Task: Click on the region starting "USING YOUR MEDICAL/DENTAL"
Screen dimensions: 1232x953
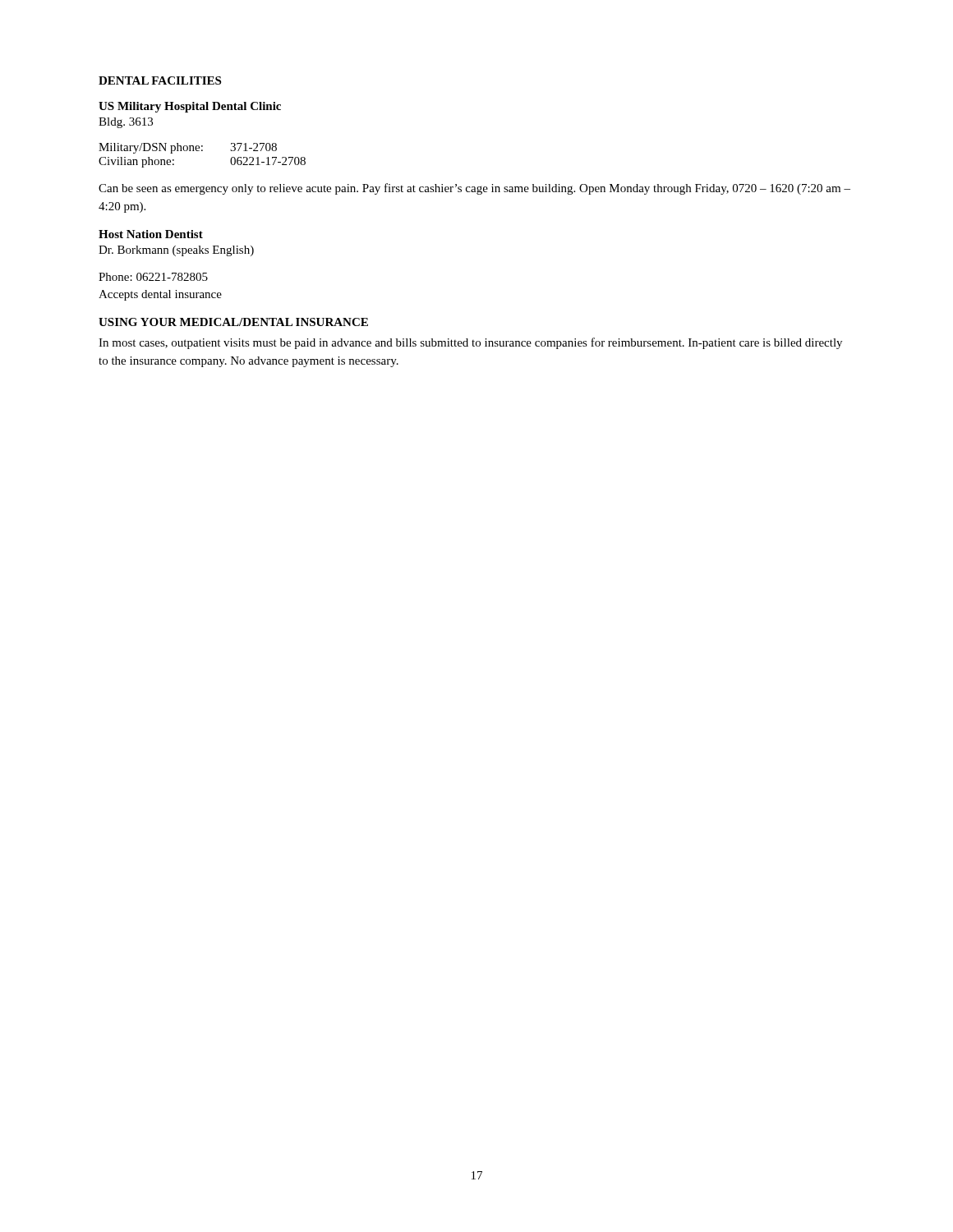Action: tap(234, 322)
